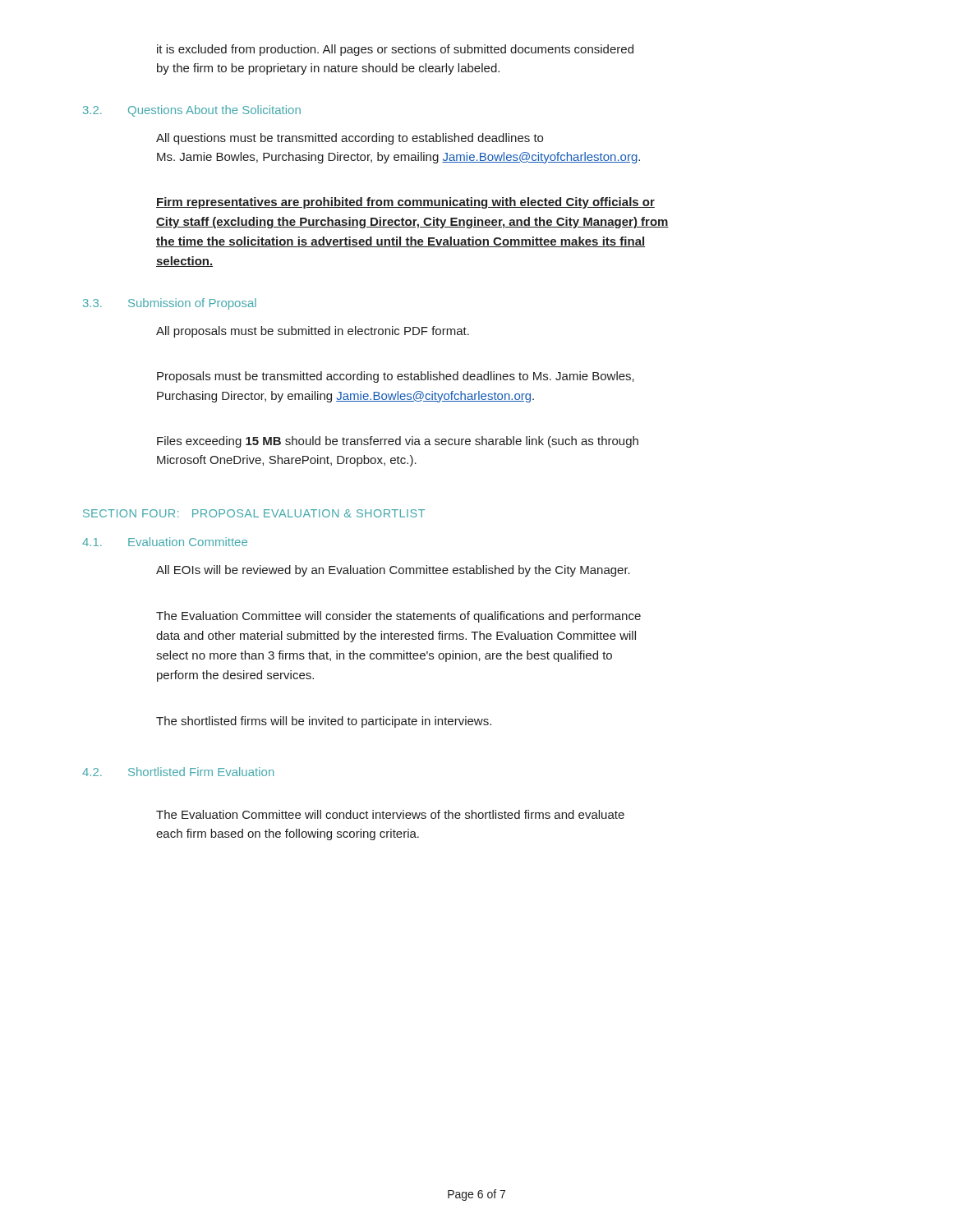Find the element starting "3.2. Questions About the"
This screenshot has height=1232, width=953.
pyautogui.click(x=192, y=109)
